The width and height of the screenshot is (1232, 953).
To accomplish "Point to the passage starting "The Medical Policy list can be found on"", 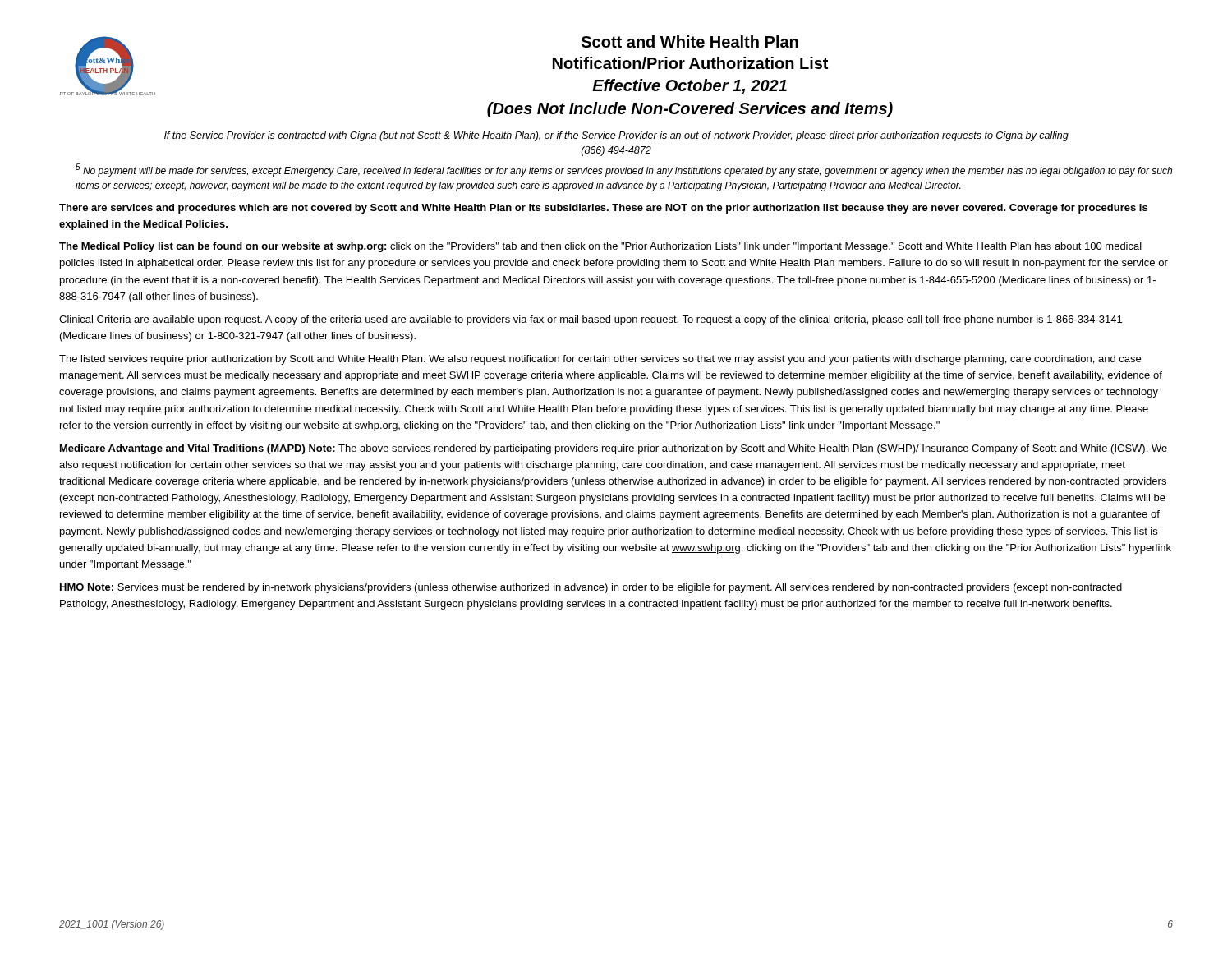I will [x=613, y=271].
